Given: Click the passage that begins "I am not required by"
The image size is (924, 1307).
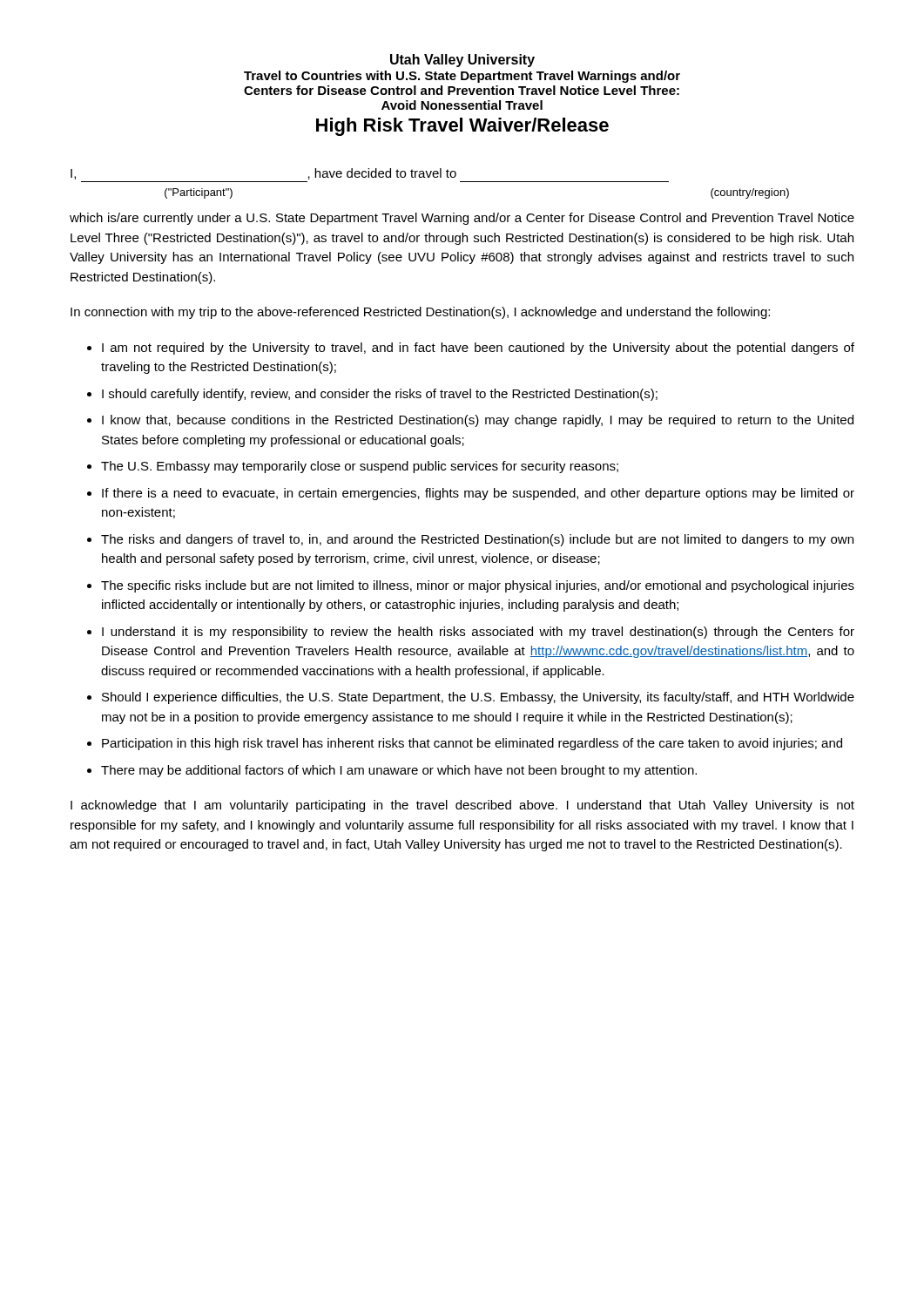Looking at the screenshot, I should pos(478,357).
